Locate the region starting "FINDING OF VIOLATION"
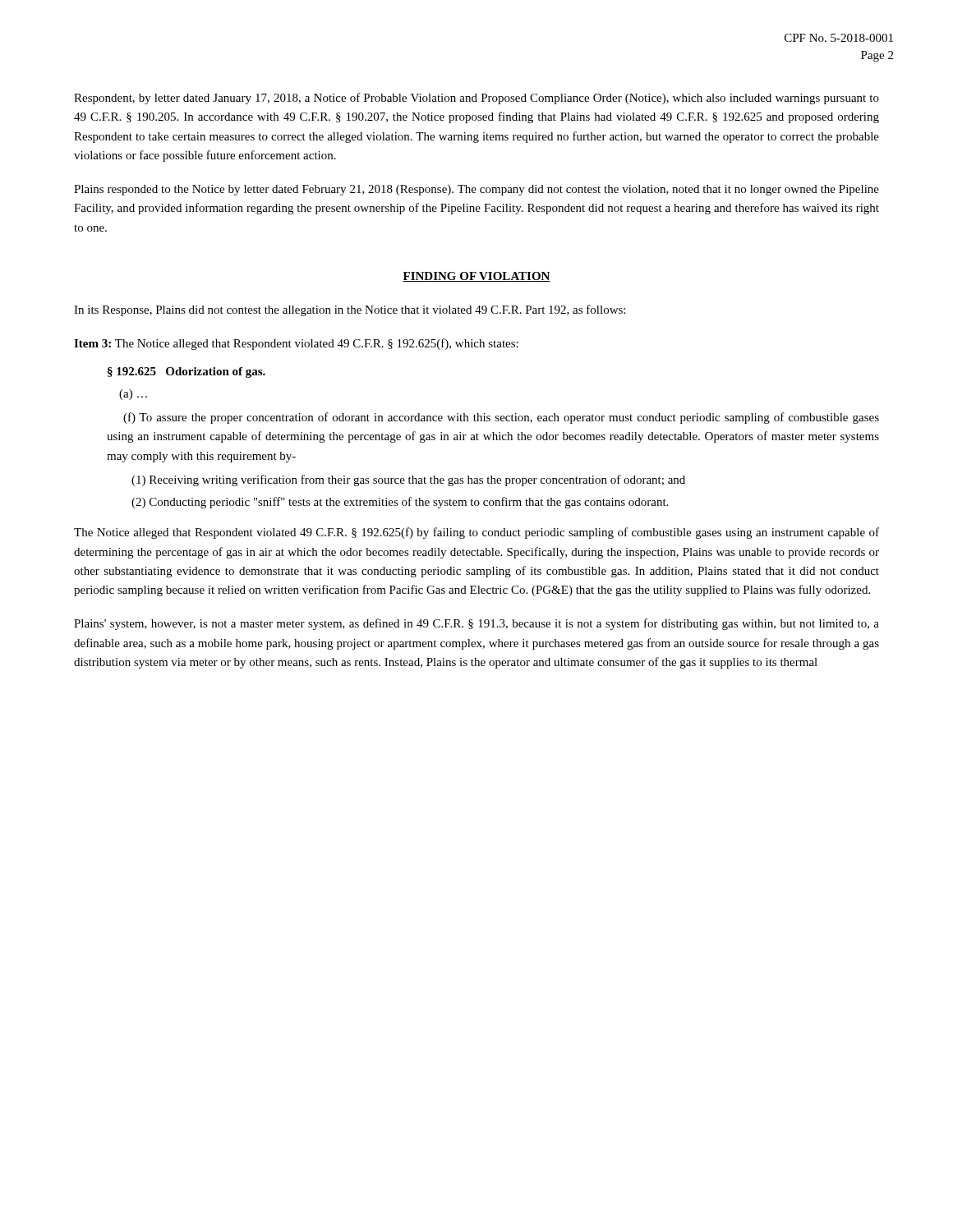 pos(476,276)
